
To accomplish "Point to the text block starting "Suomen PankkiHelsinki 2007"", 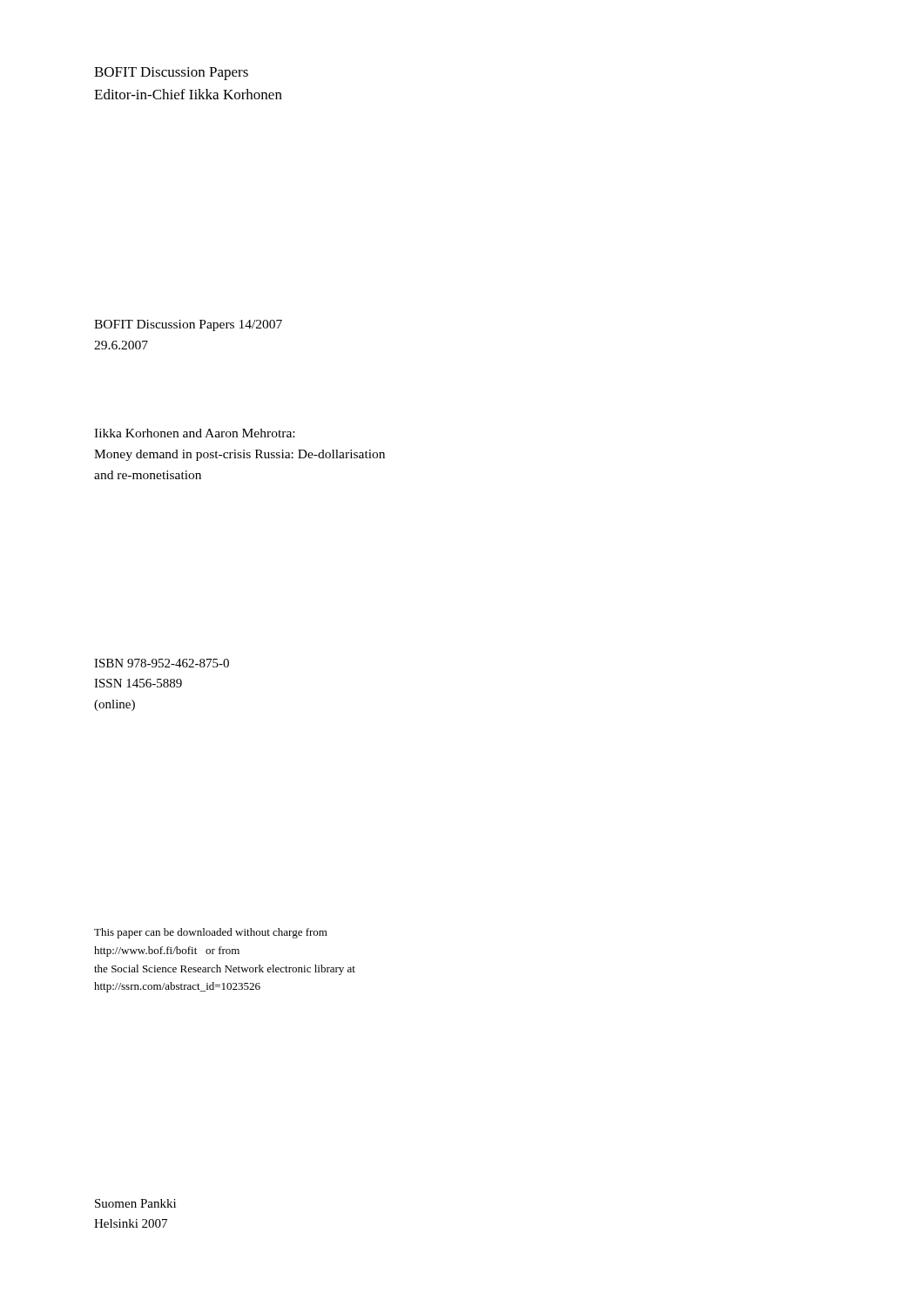I will coord(135,1203).
